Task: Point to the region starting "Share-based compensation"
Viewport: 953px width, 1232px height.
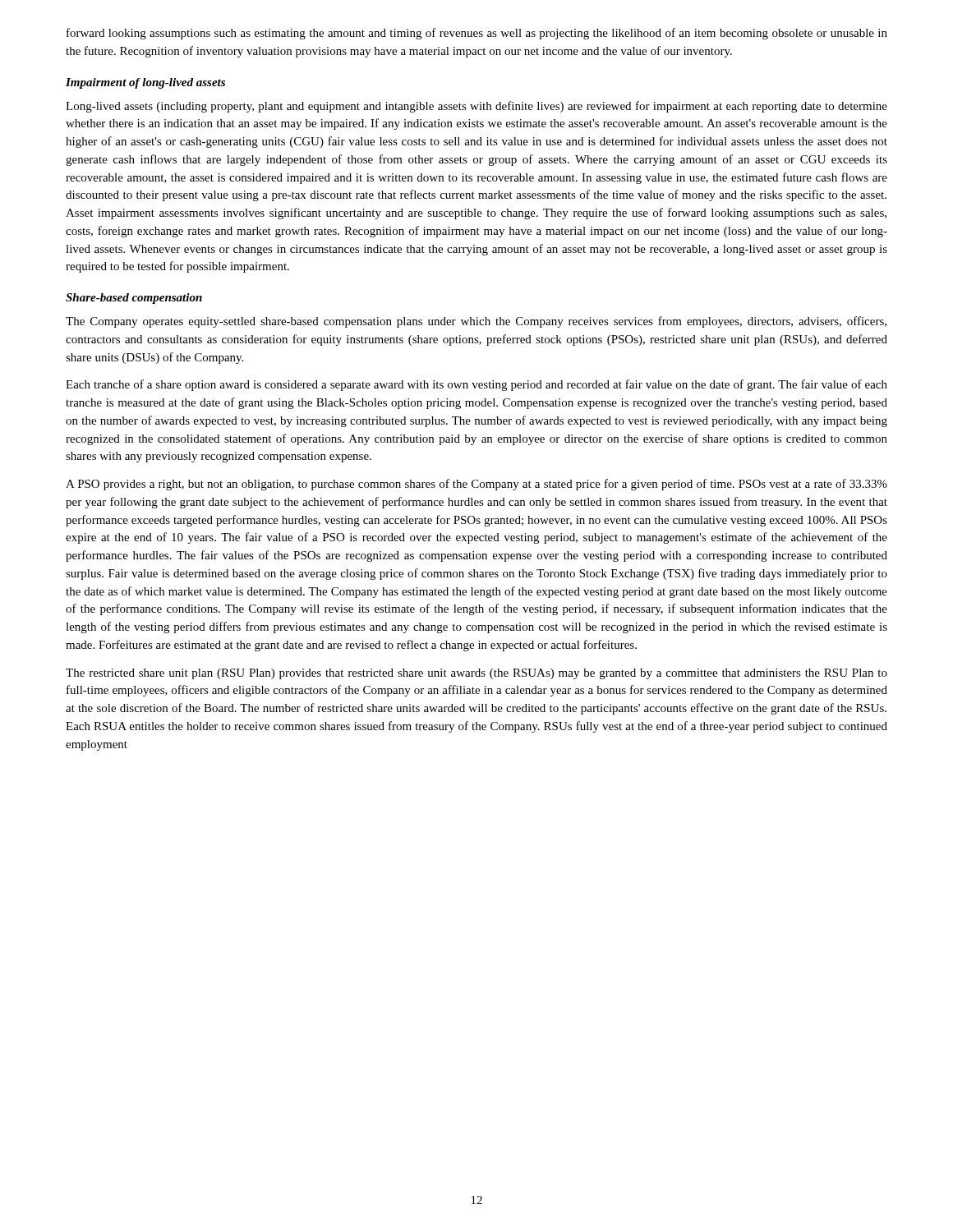Action: click(x=134, y=297)
